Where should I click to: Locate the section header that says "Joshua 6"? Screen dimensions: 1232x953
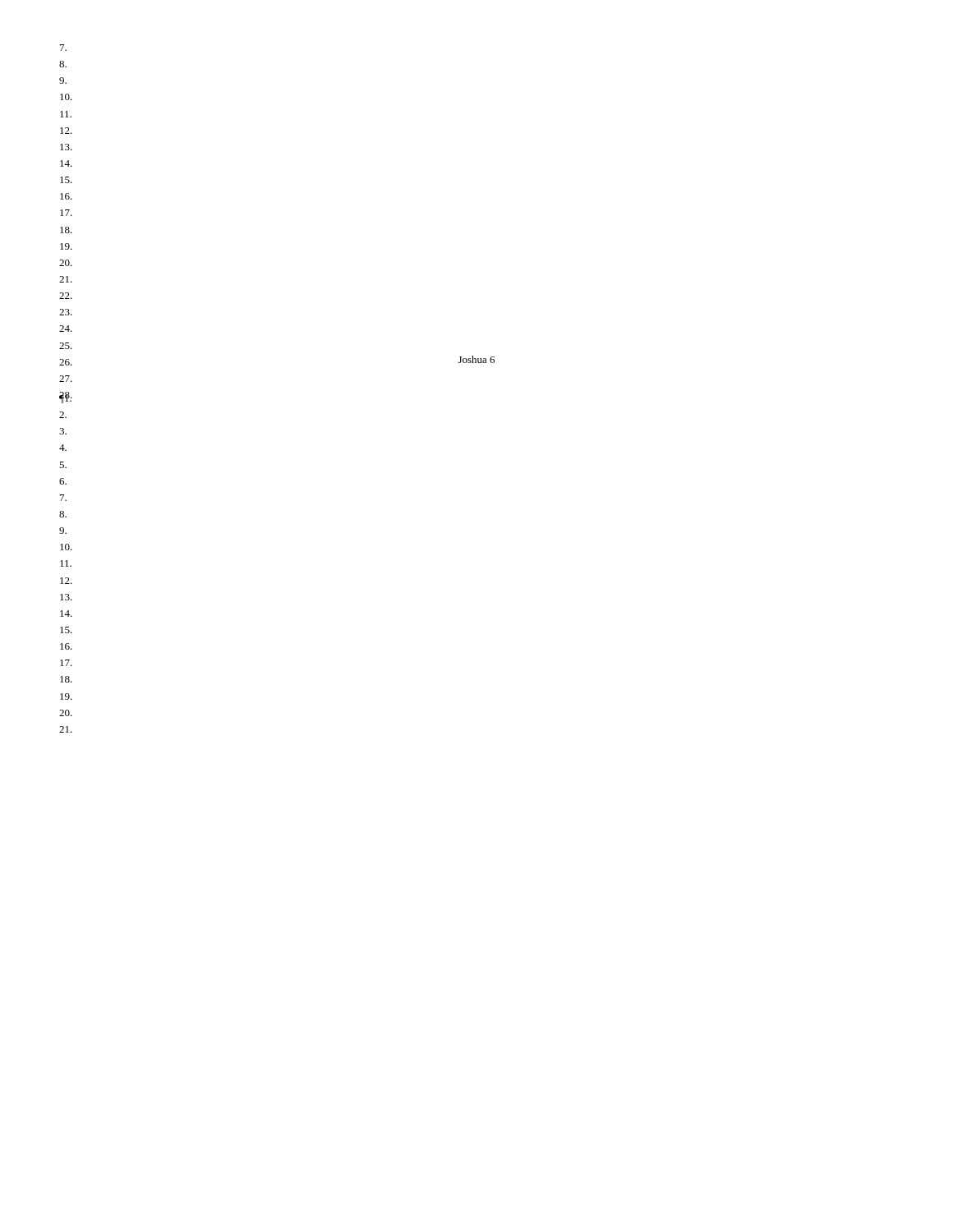(x=476, y=359)
